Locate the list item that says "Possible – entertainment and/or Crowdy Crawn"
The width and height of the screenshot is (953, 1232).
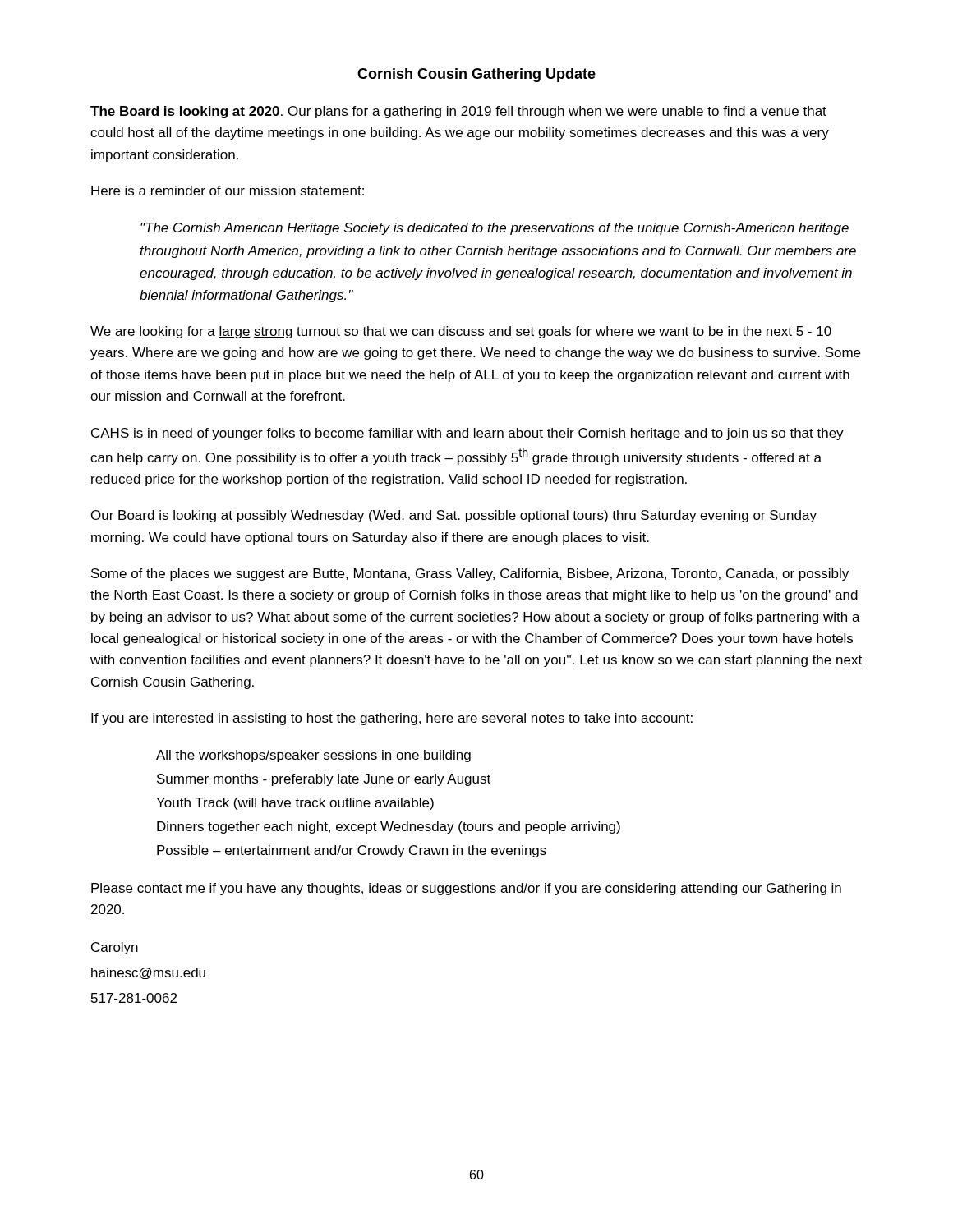(351, 850)
